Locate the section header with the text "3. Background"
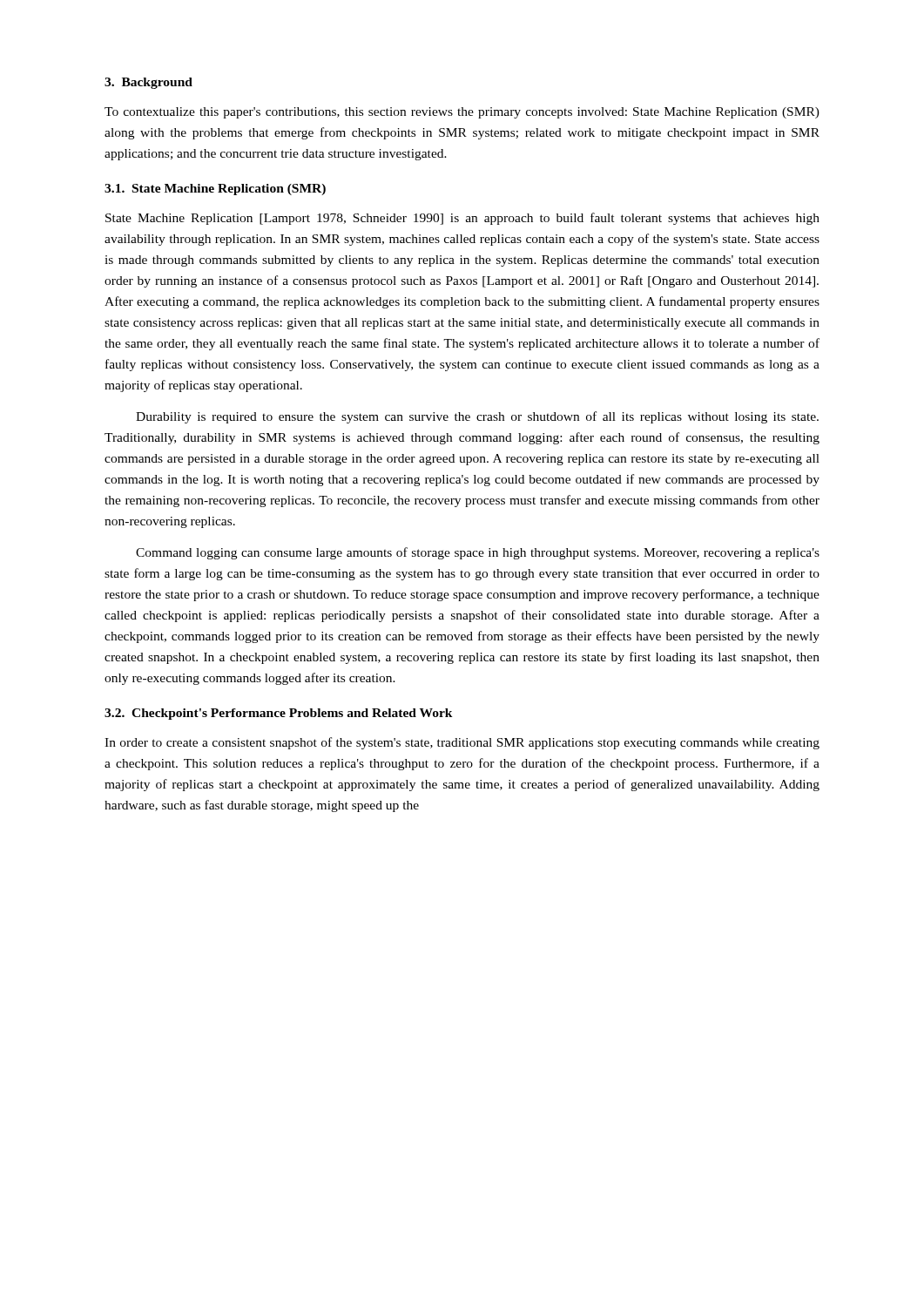The width and height of the screenshot is (924, 1307). (148, 81)
